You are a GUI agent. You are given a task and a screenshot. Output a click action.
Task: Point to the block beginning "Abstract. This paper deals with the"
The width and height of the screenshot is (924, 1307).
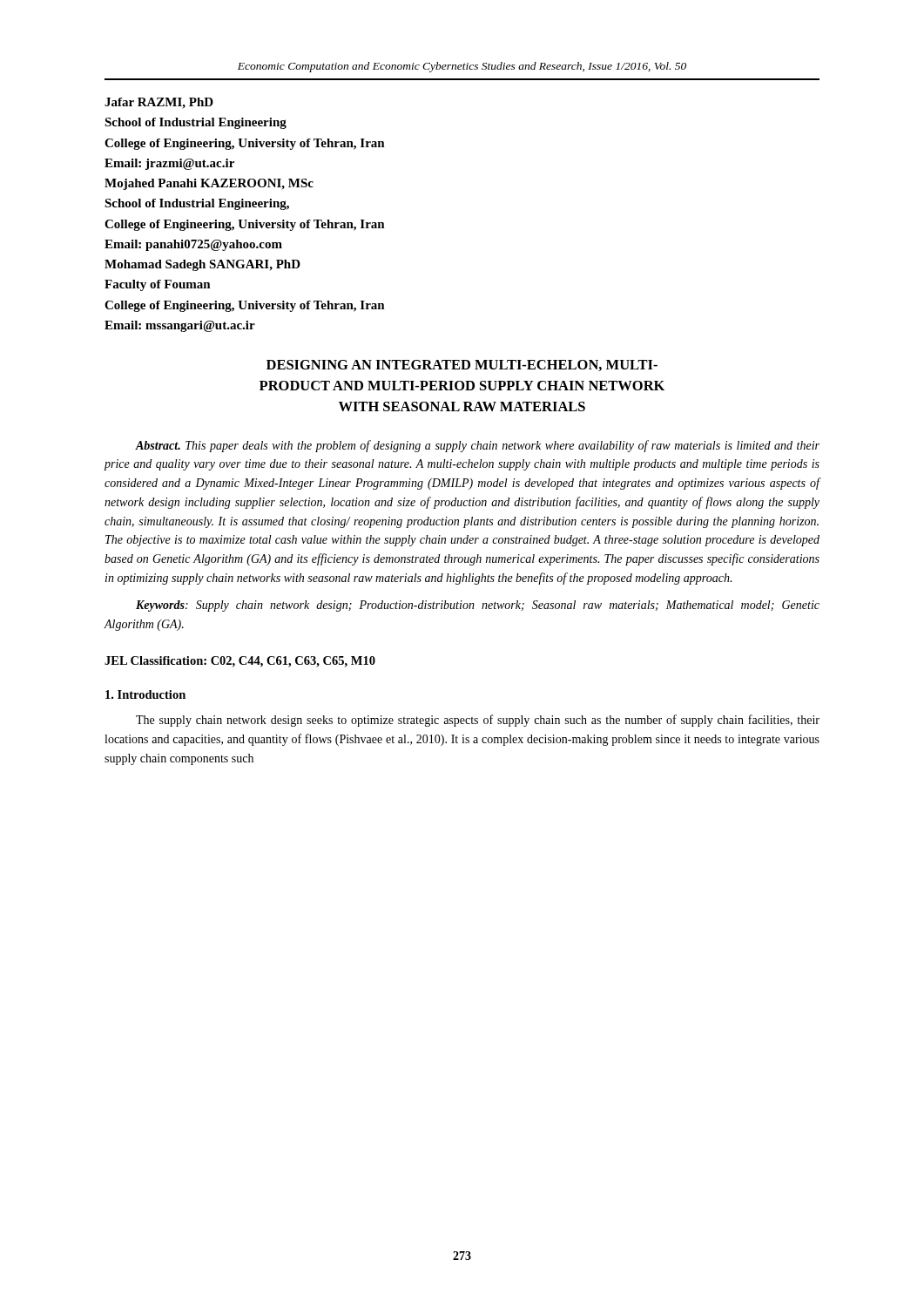click(462, 512)
